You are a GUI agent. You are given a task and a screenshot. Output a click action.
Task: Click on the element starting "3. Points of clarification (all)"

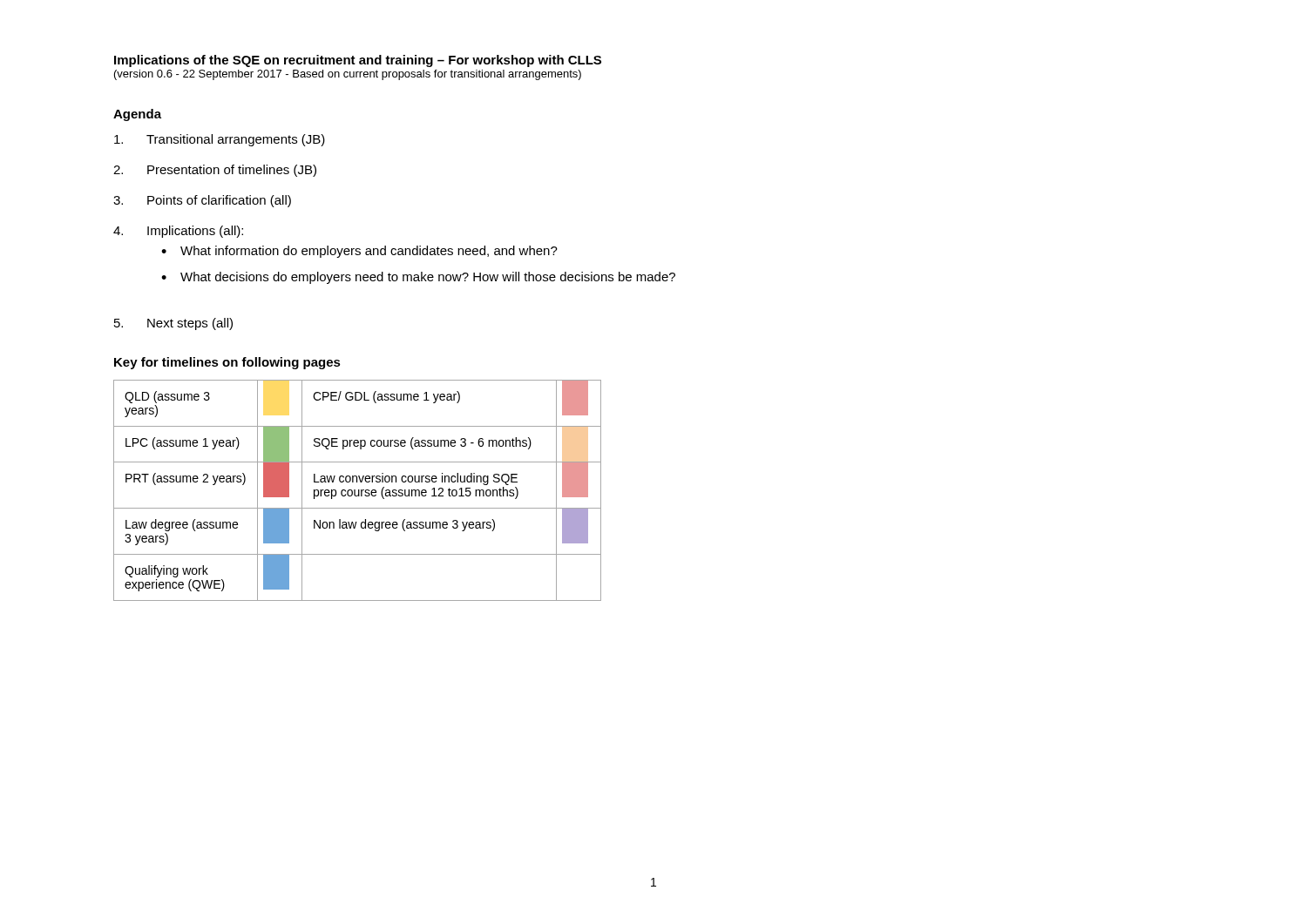pos(203,200)
